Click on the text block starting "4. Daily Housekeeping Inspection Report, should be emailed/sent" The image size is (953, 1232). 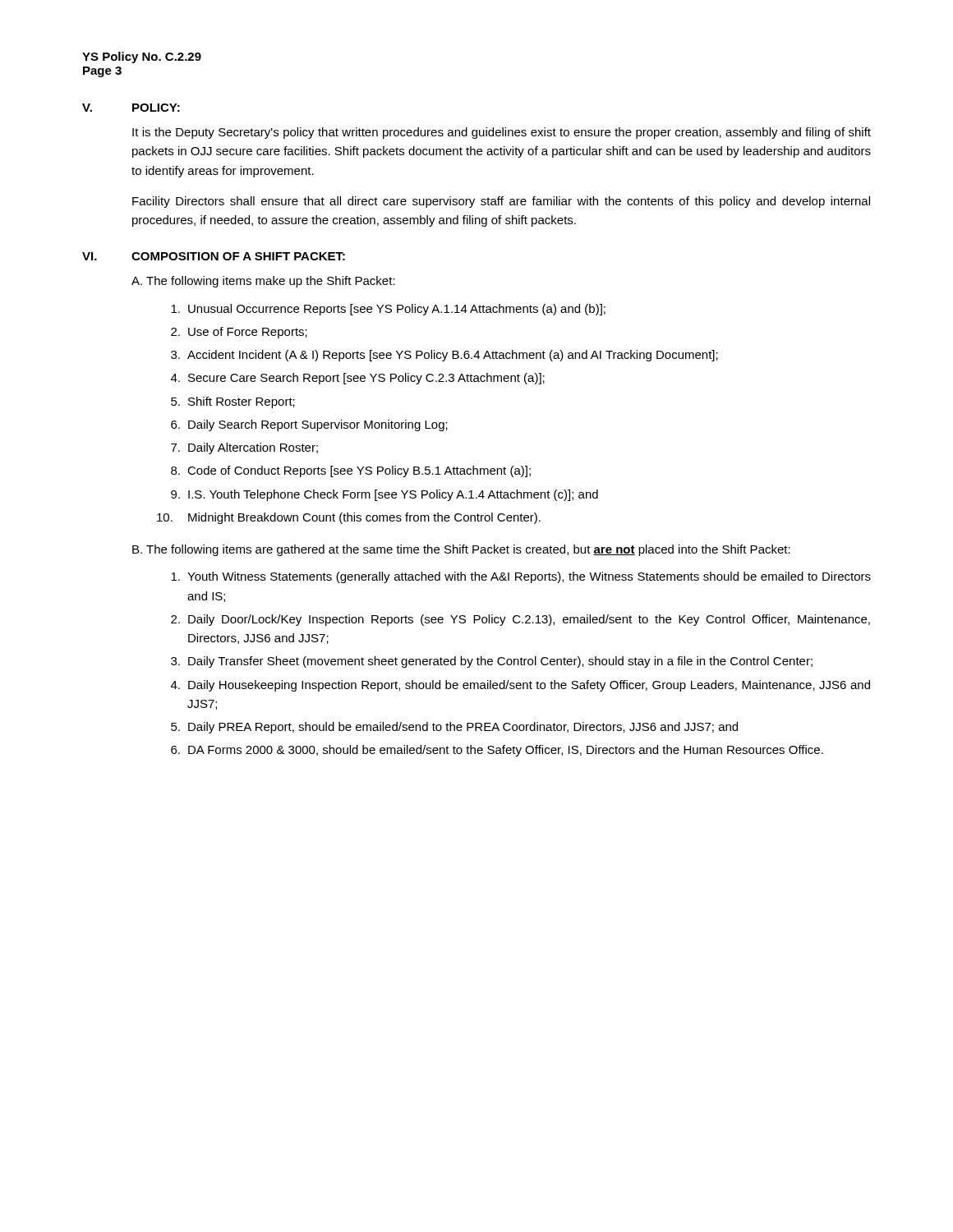coord(513,694)
